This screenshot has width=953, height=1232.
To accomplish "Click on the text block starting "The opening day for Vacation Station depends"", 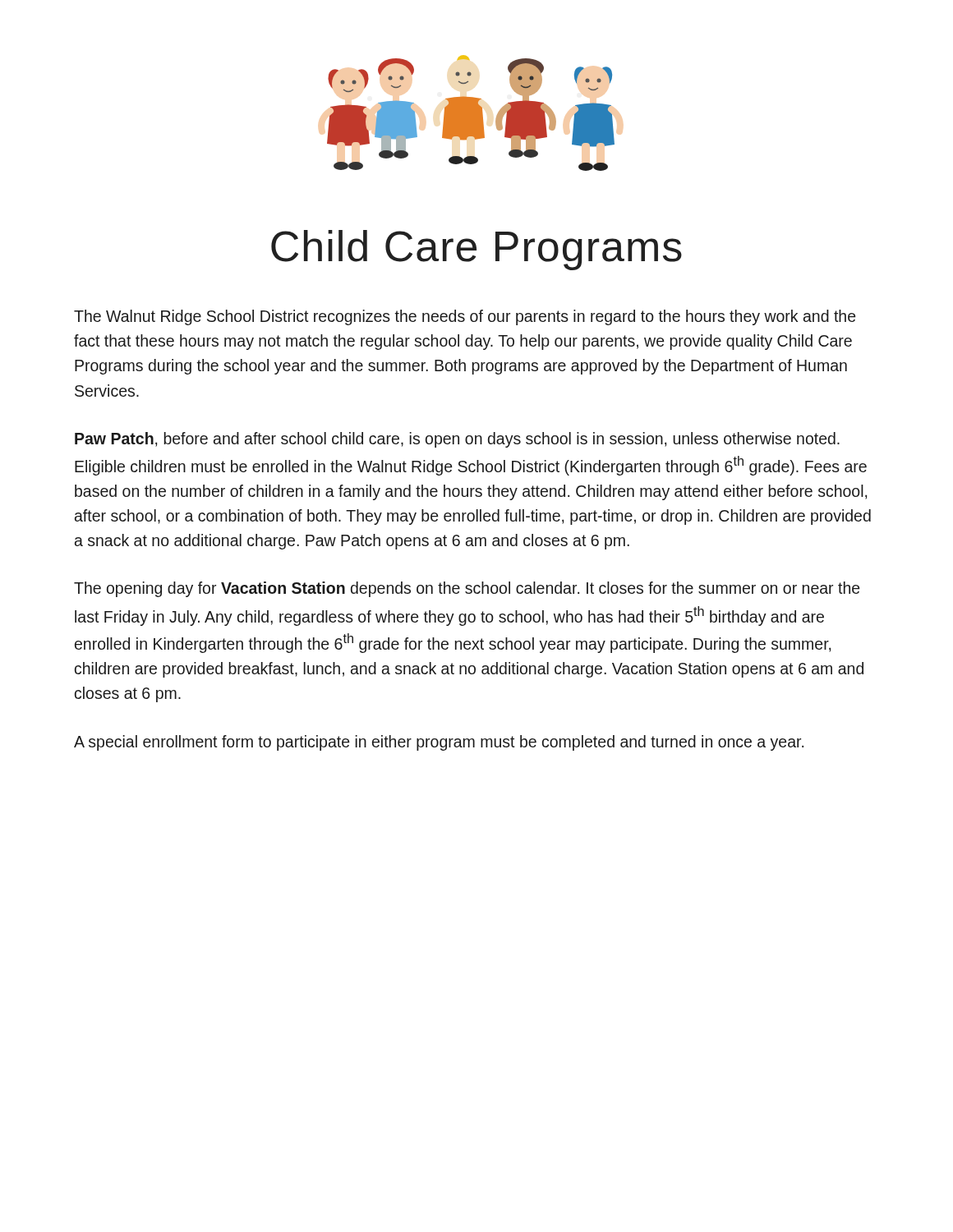I will [x=476, y=641].
